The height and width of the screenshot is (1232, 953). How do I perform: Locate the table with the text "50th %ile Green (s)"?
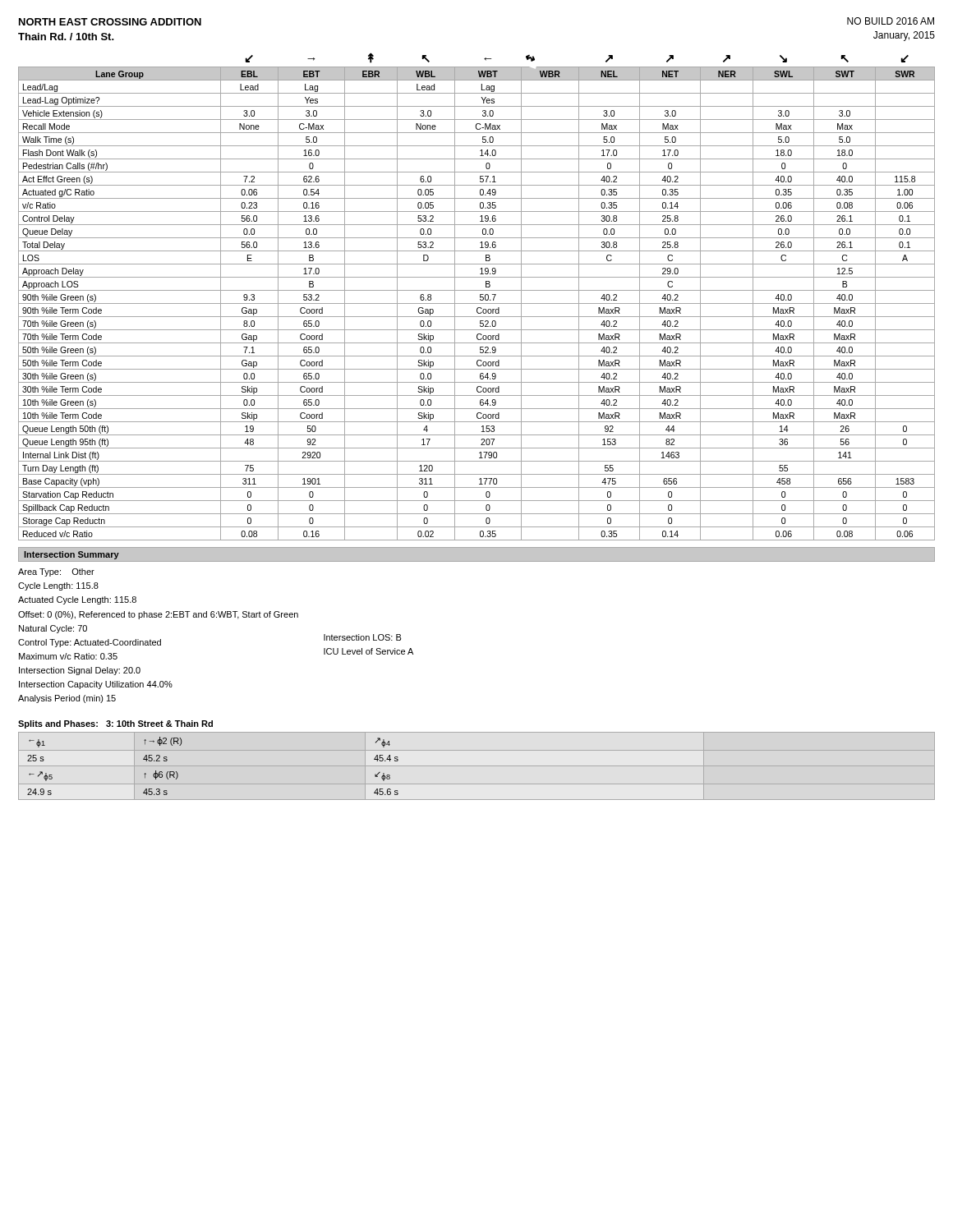[x=476, y=295]
